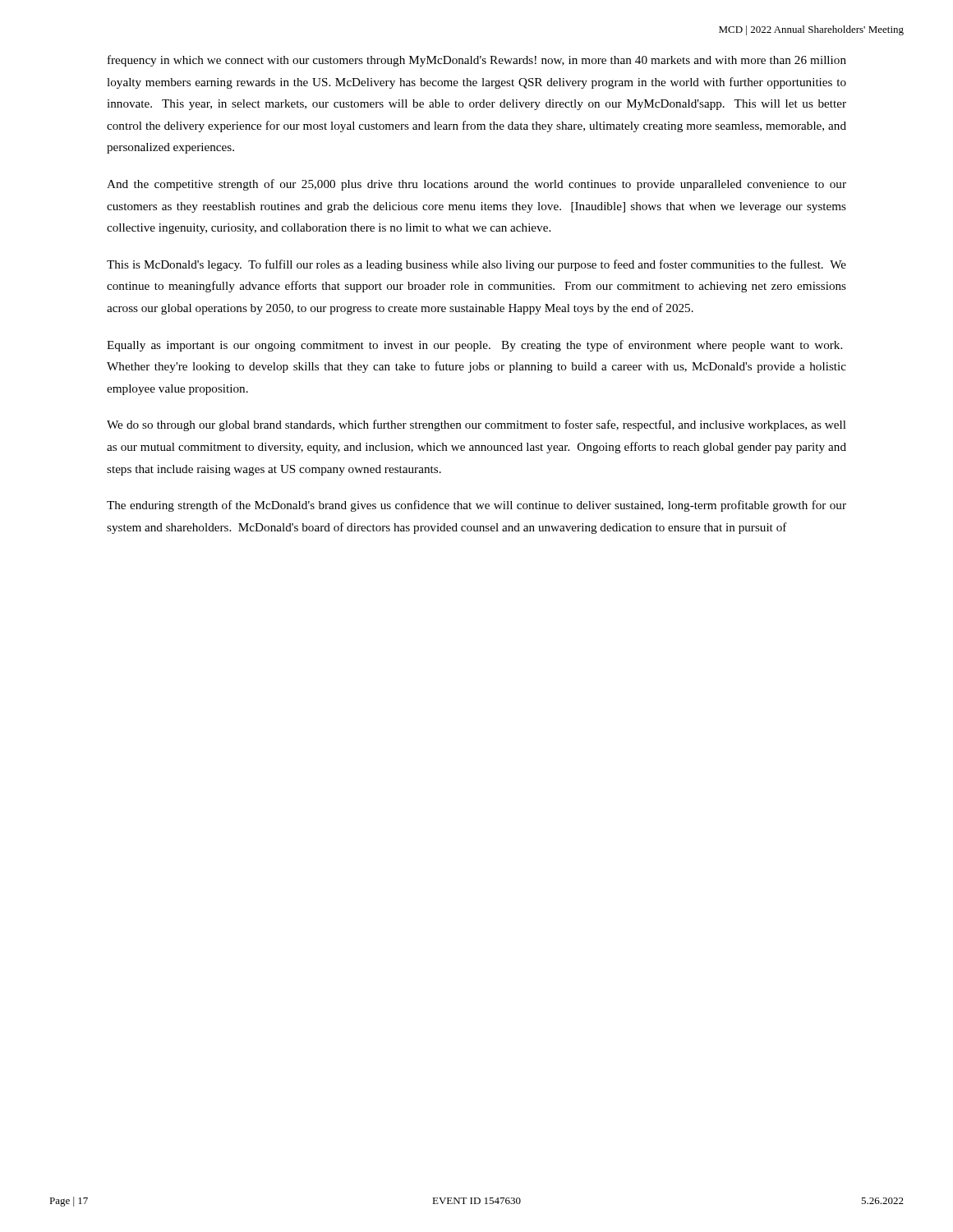The image size is (953, 1232).
Task: Find the text block that reads "frequency in which we connect"
Action: coord(476,103)
